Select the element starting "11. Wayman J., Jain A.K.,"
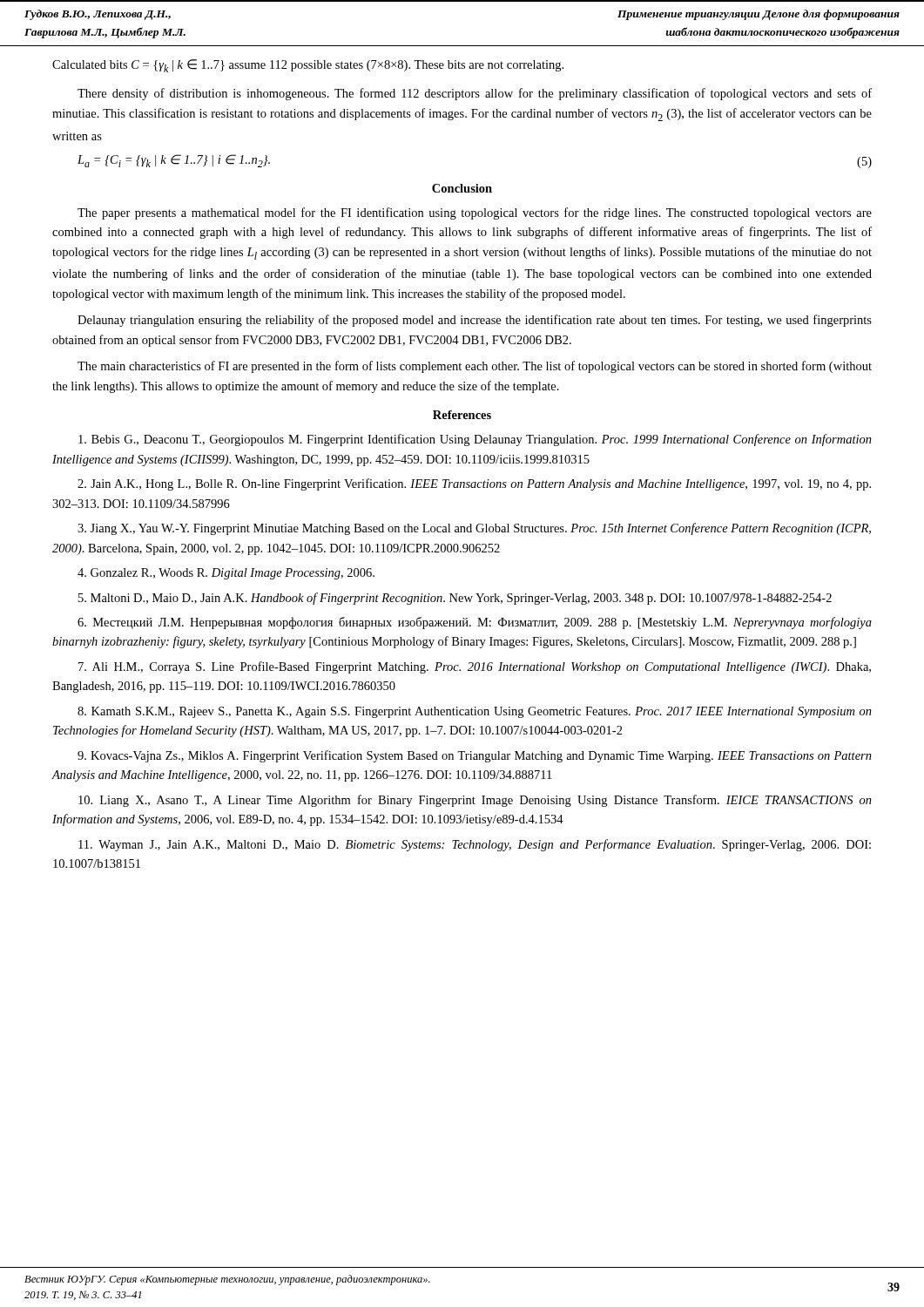The image size is (924, 1307). tap(462, 854)
